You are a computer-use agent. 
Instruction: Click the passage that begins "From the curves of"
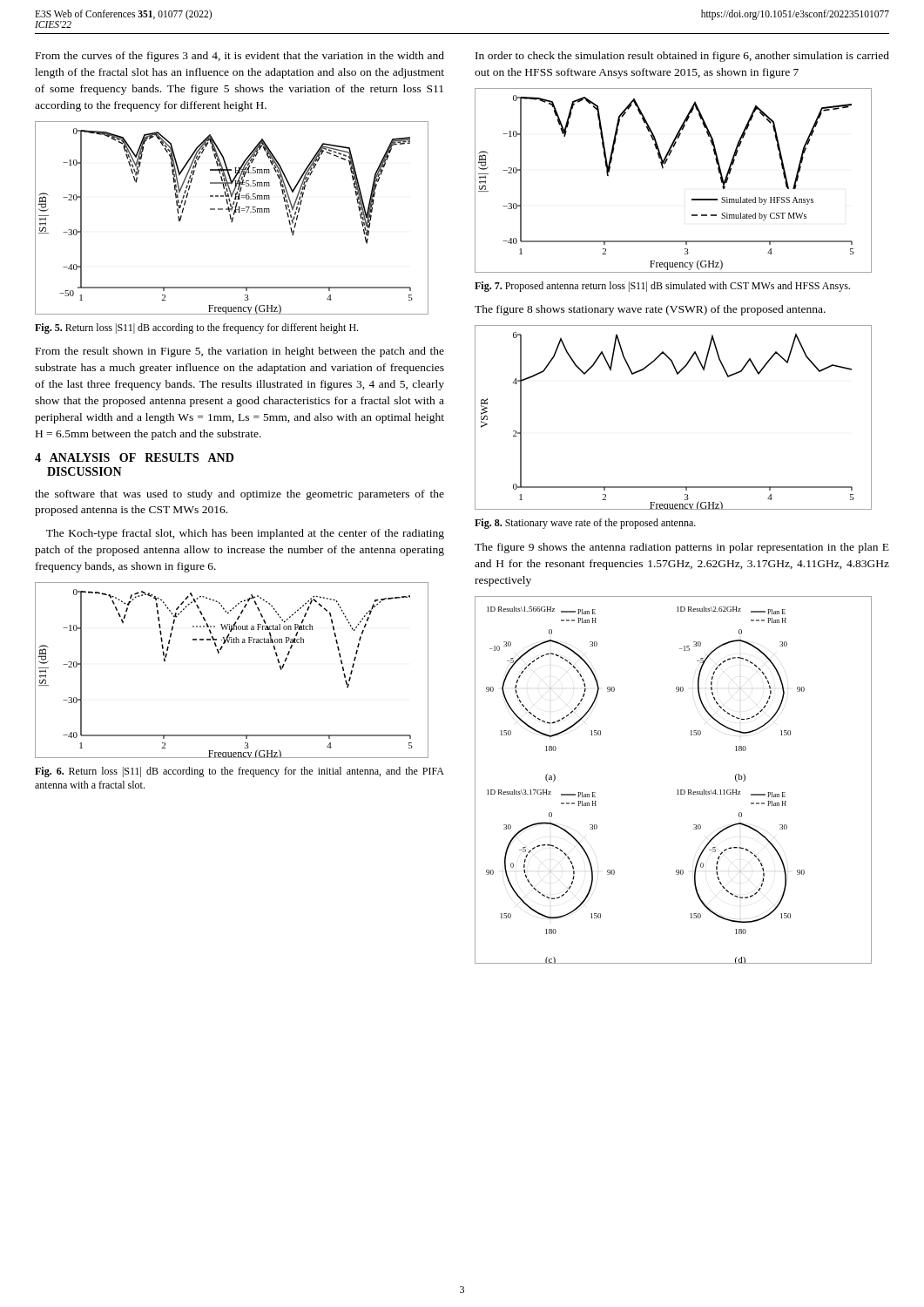[240, 81]
